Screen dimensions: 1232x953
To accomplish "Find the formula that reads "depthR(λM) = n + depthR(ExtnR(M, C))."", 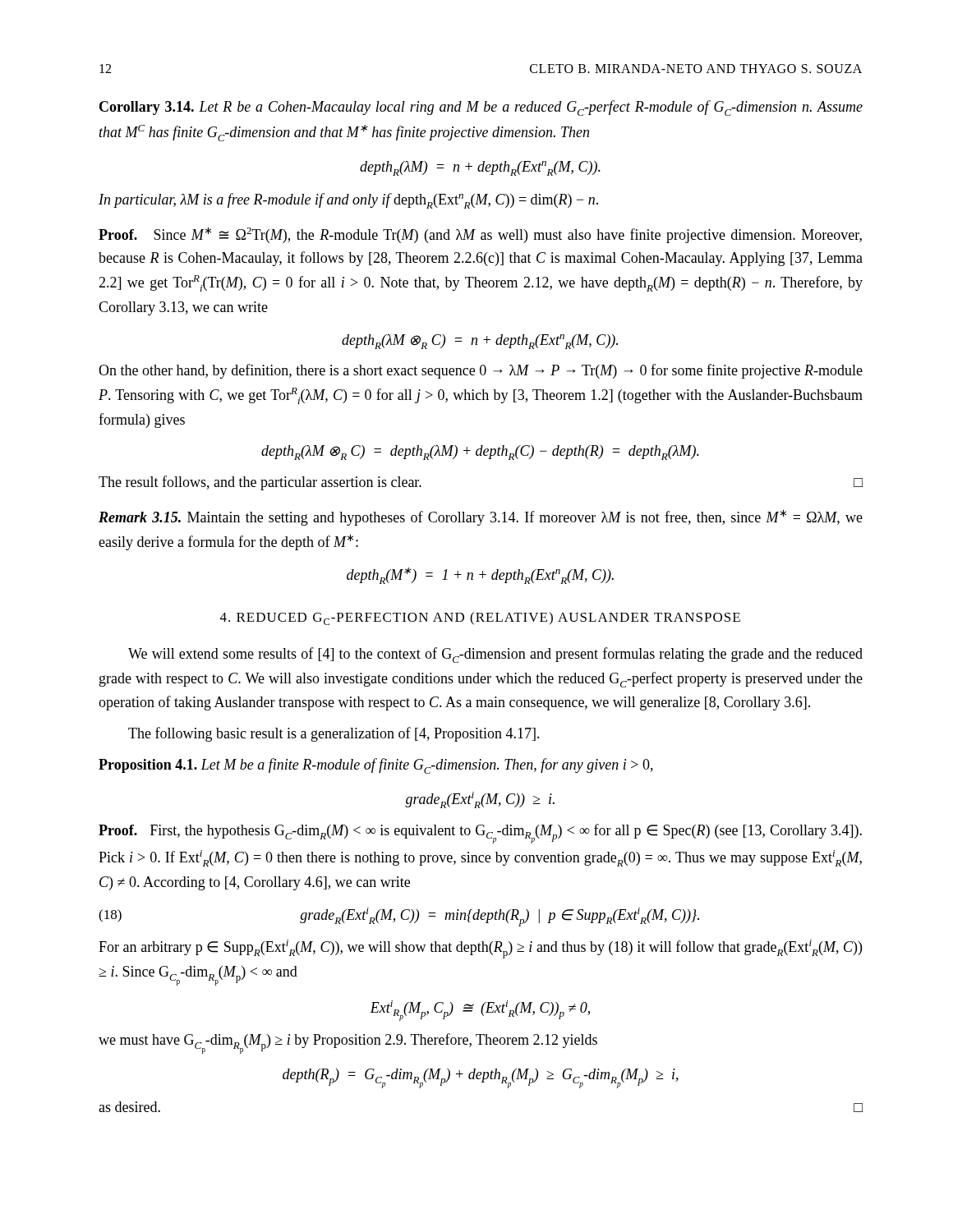I will [481, 167].
